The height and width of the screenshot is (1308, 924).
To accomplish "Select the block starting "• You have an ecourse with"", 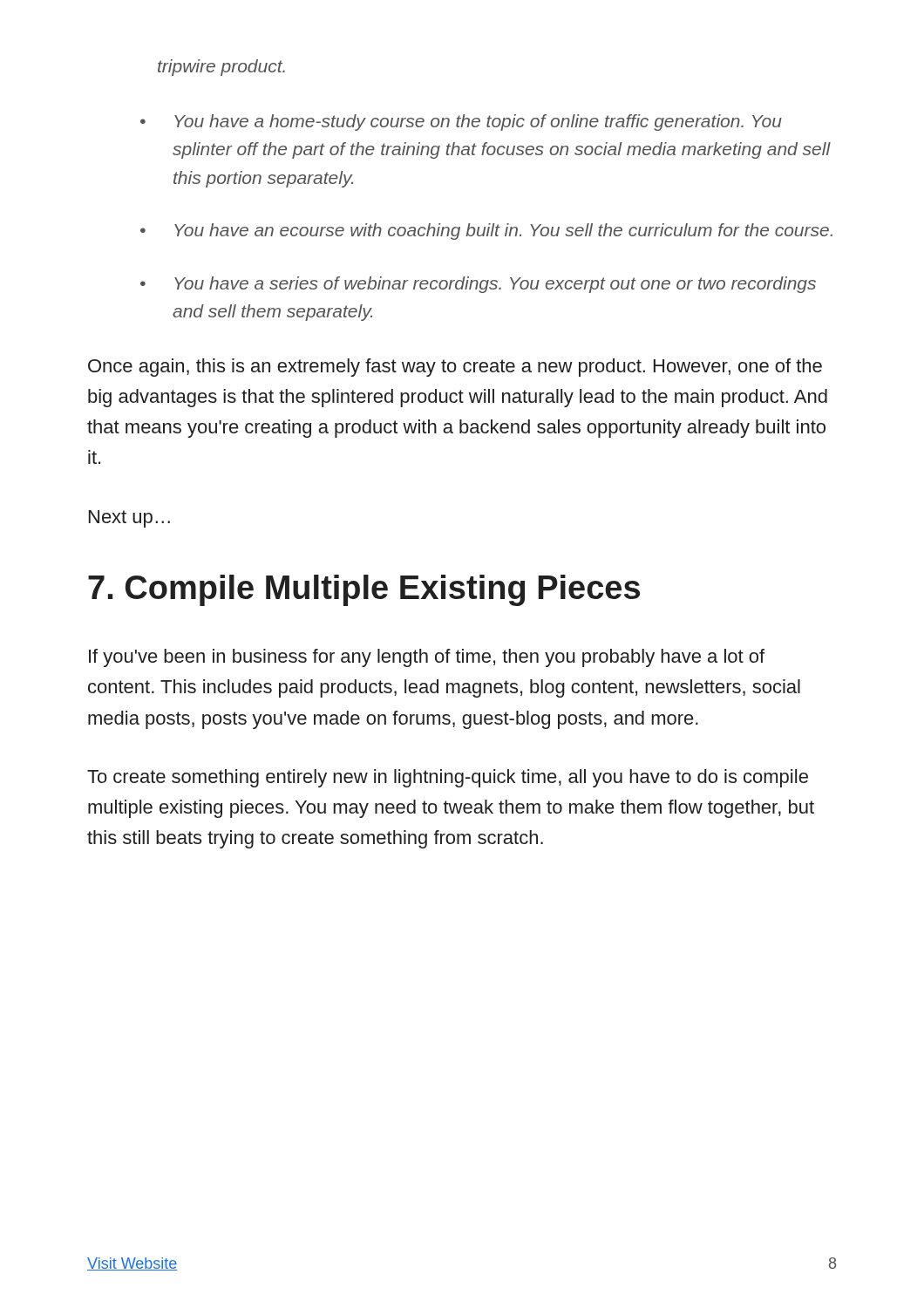I will tap(488, 231).
